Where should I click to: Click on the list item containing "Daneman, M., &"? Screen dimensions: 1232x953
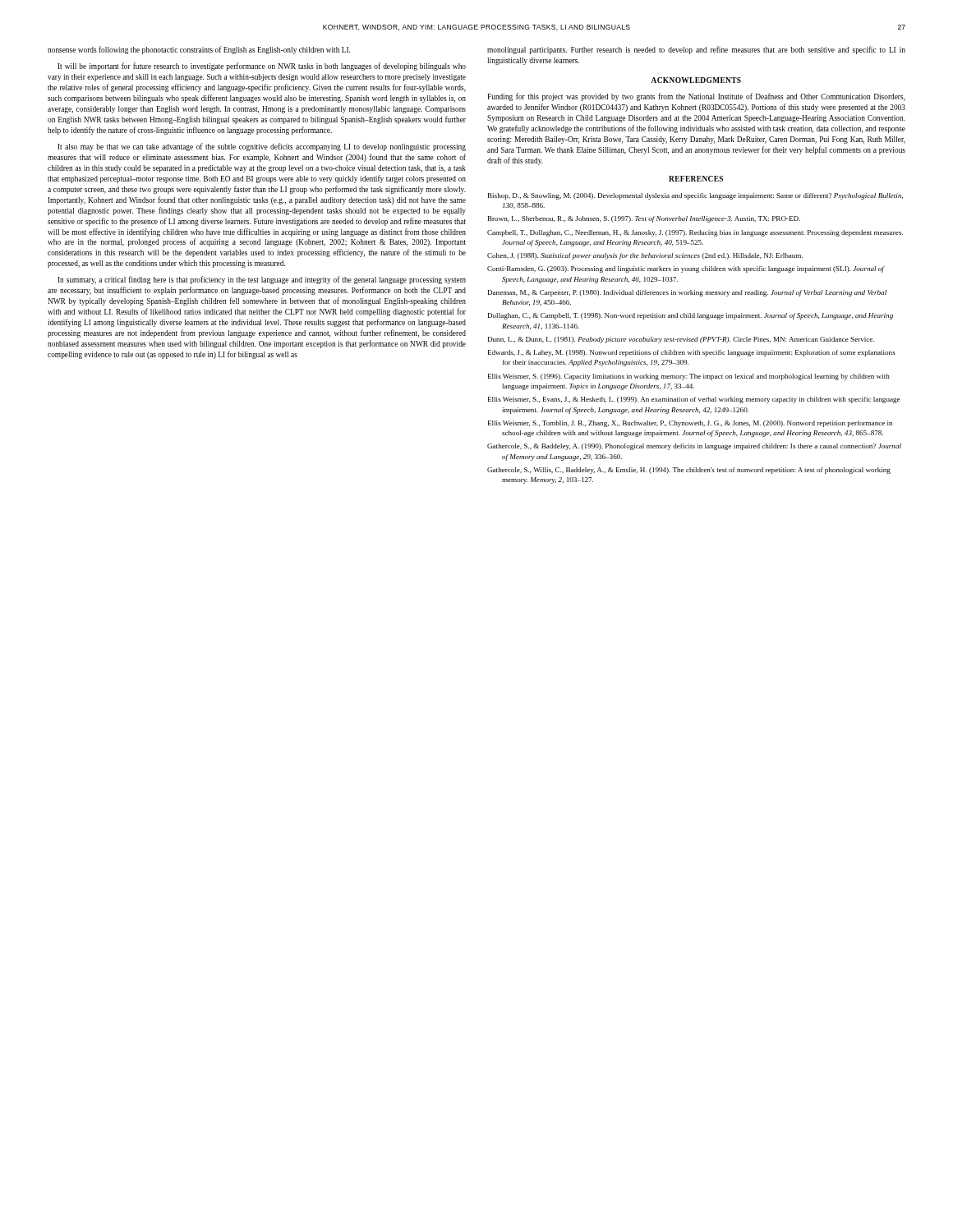687,297
